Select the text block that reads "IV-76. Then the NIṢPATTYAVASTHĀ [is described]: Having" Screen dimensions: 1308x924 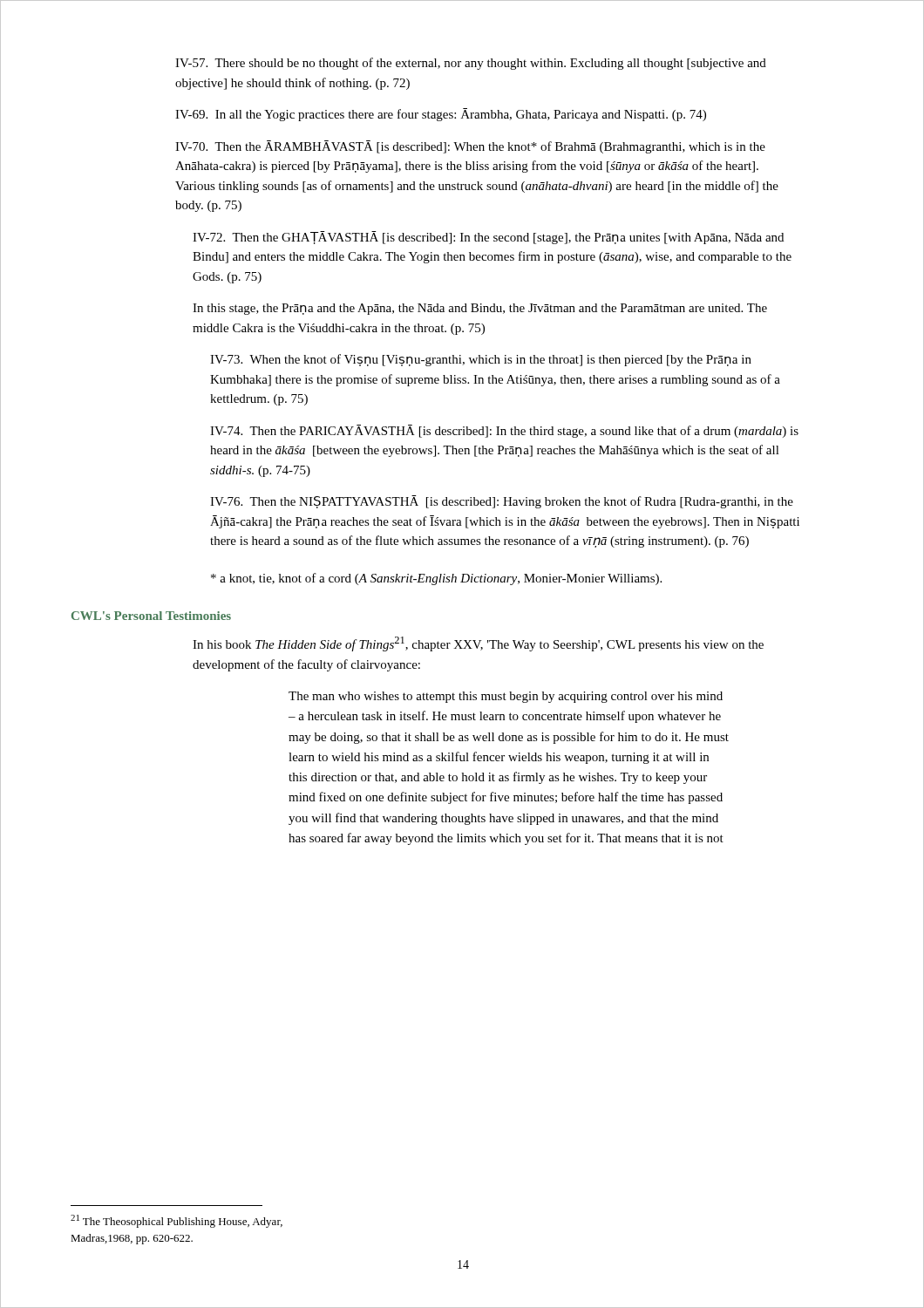(x=505, y=521)
